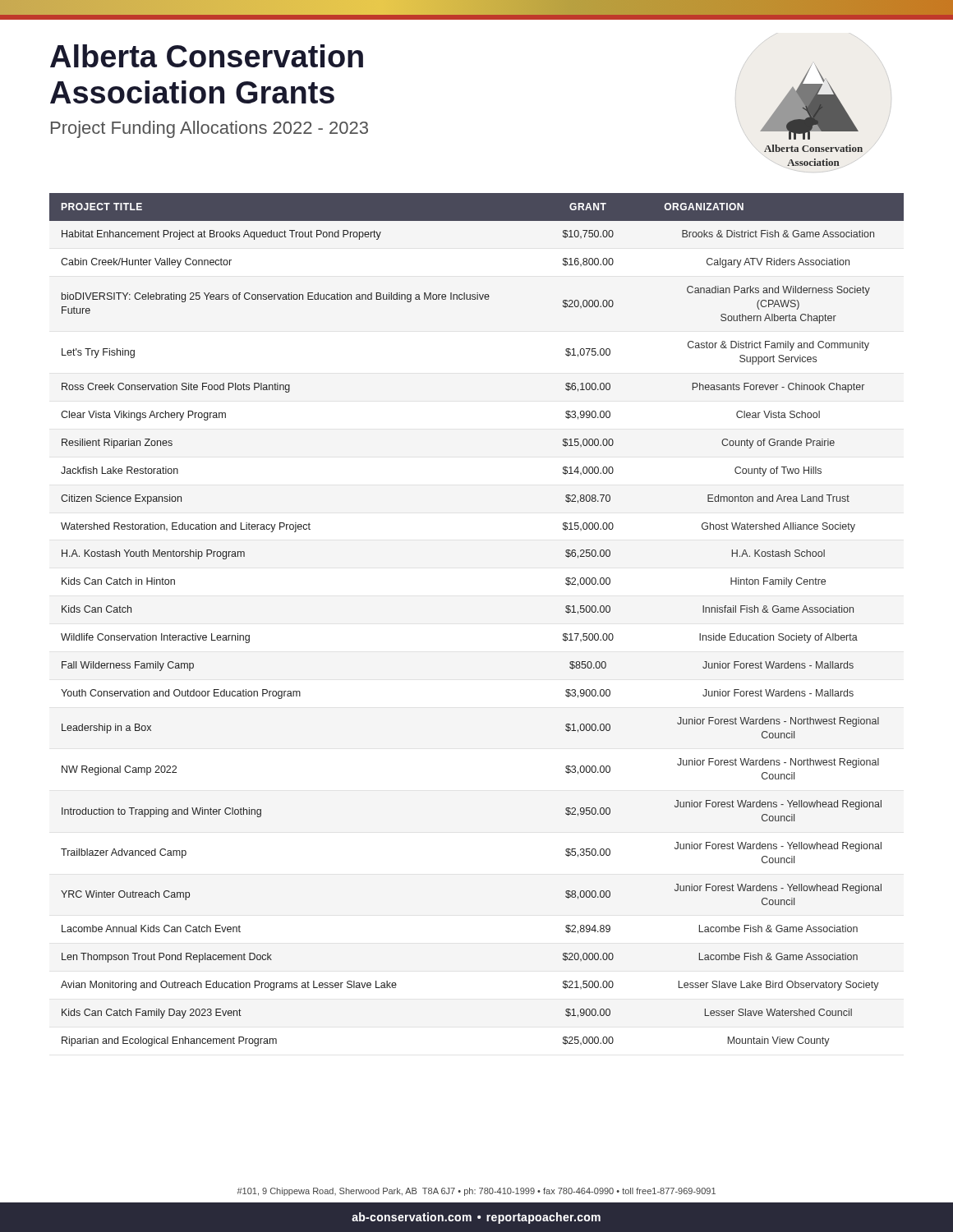Click on the table containing "Kids Can Catch in"
This screenshot has width=953, height=1232.
pyautogui.click(x=476, y=624)
